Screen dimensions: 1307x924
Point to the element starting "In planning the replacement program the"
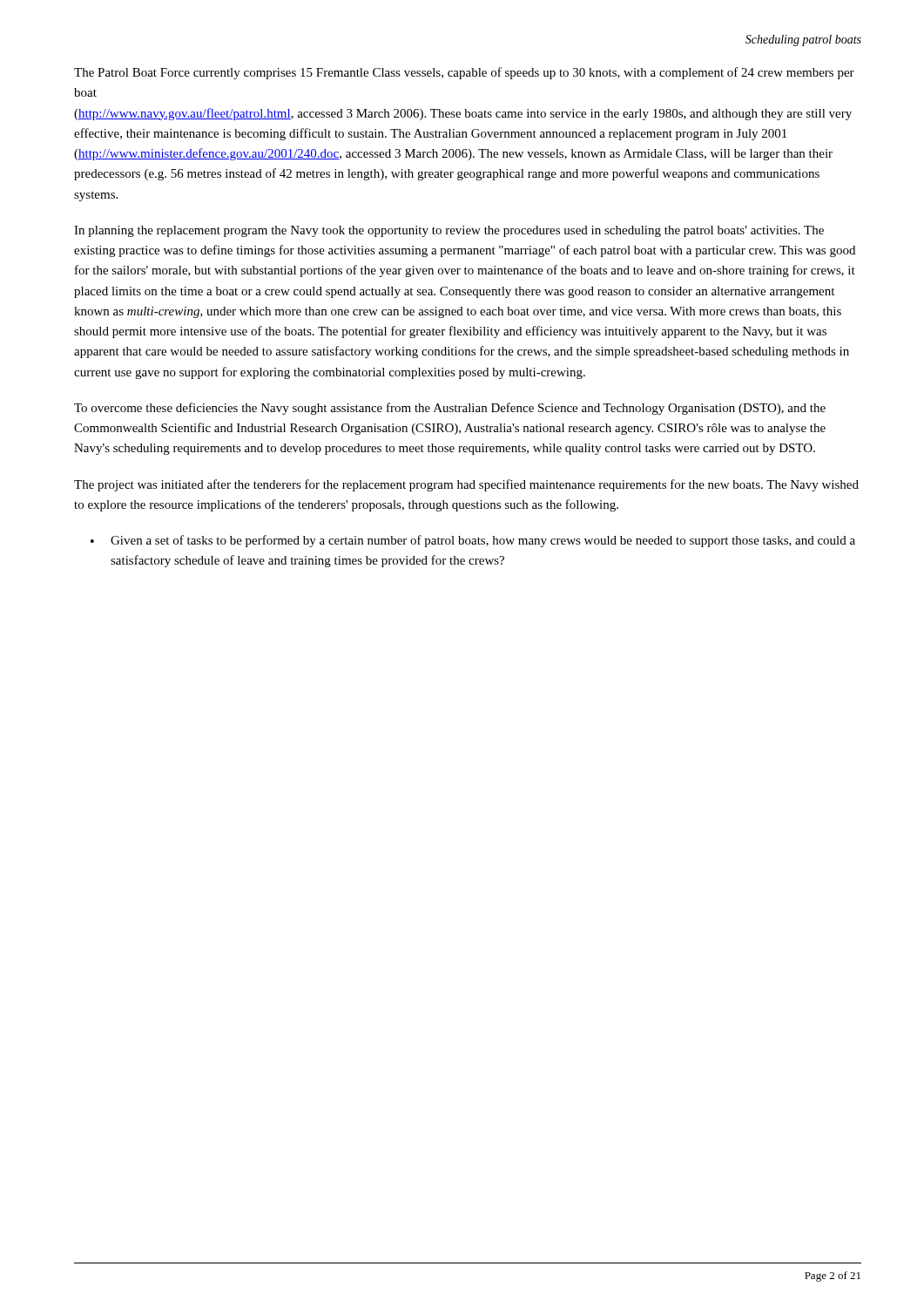pyautogui.click(x=465, y=301)
